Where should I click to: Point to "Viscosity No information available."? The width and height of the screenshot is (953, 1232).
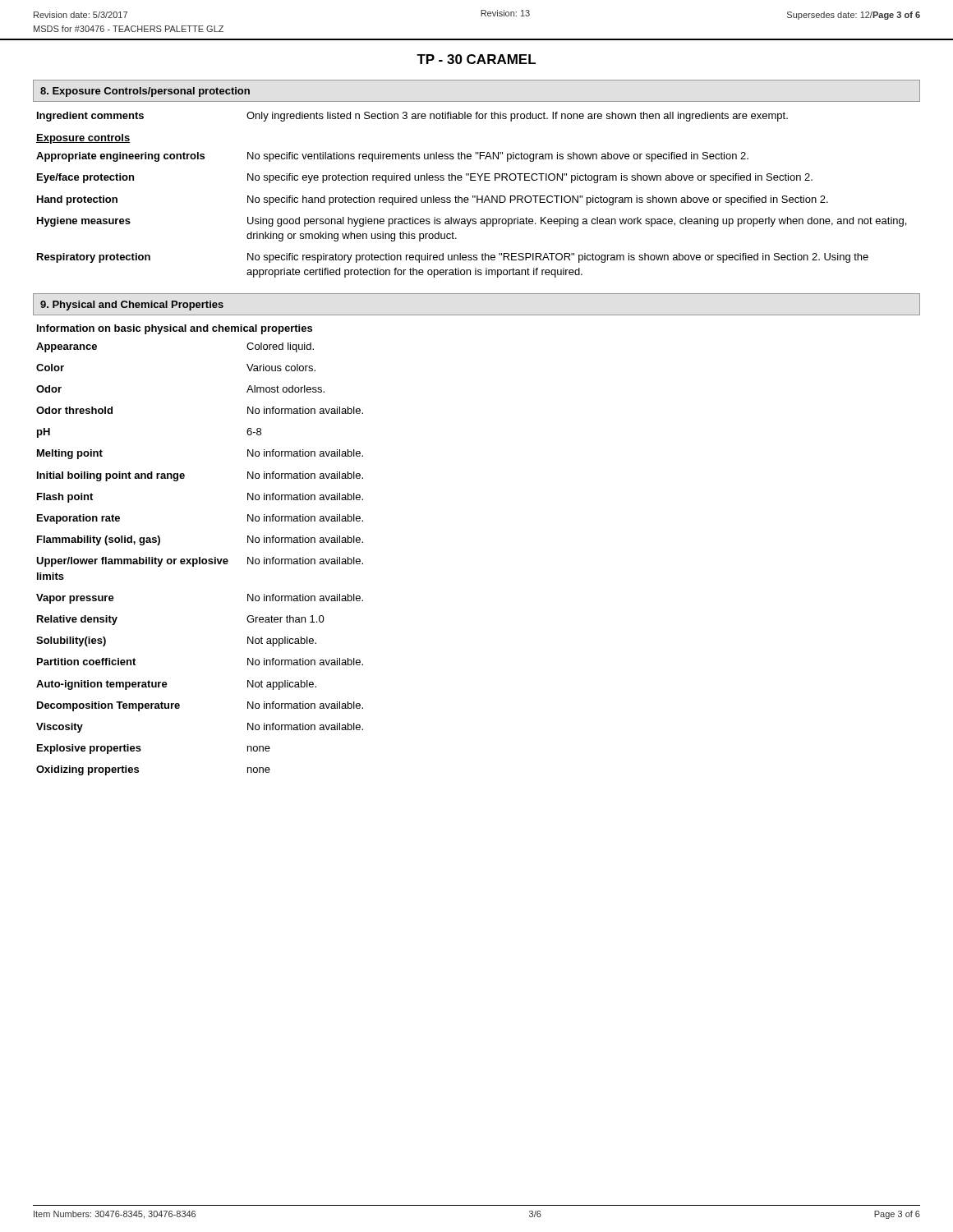[61, 729]
